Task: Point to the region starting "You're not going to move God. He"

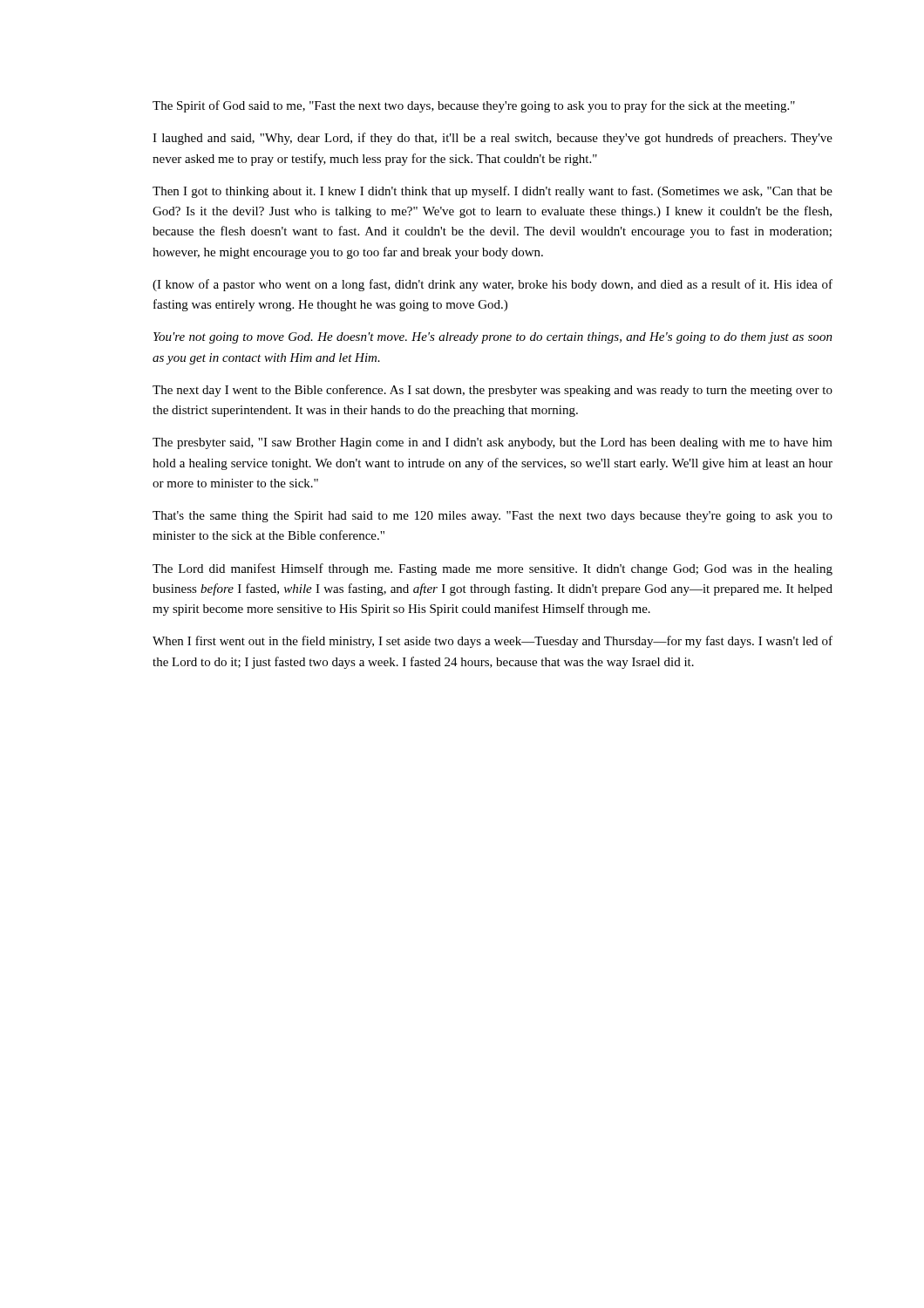Action: [492, 347]
